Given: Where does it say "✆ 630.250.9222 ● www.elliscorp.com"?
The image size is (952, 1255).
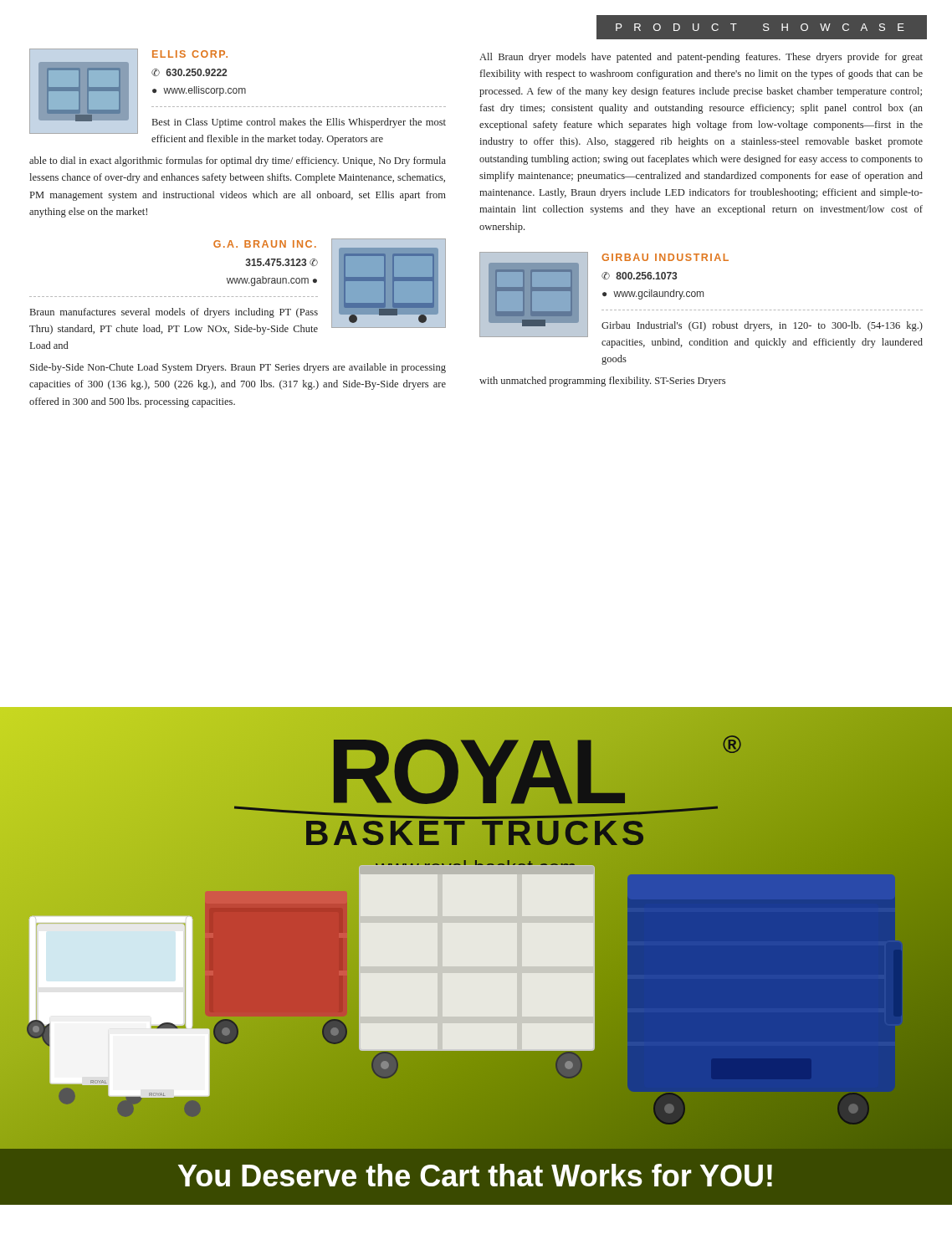Looking at the screenshot, I should [199, 82].
